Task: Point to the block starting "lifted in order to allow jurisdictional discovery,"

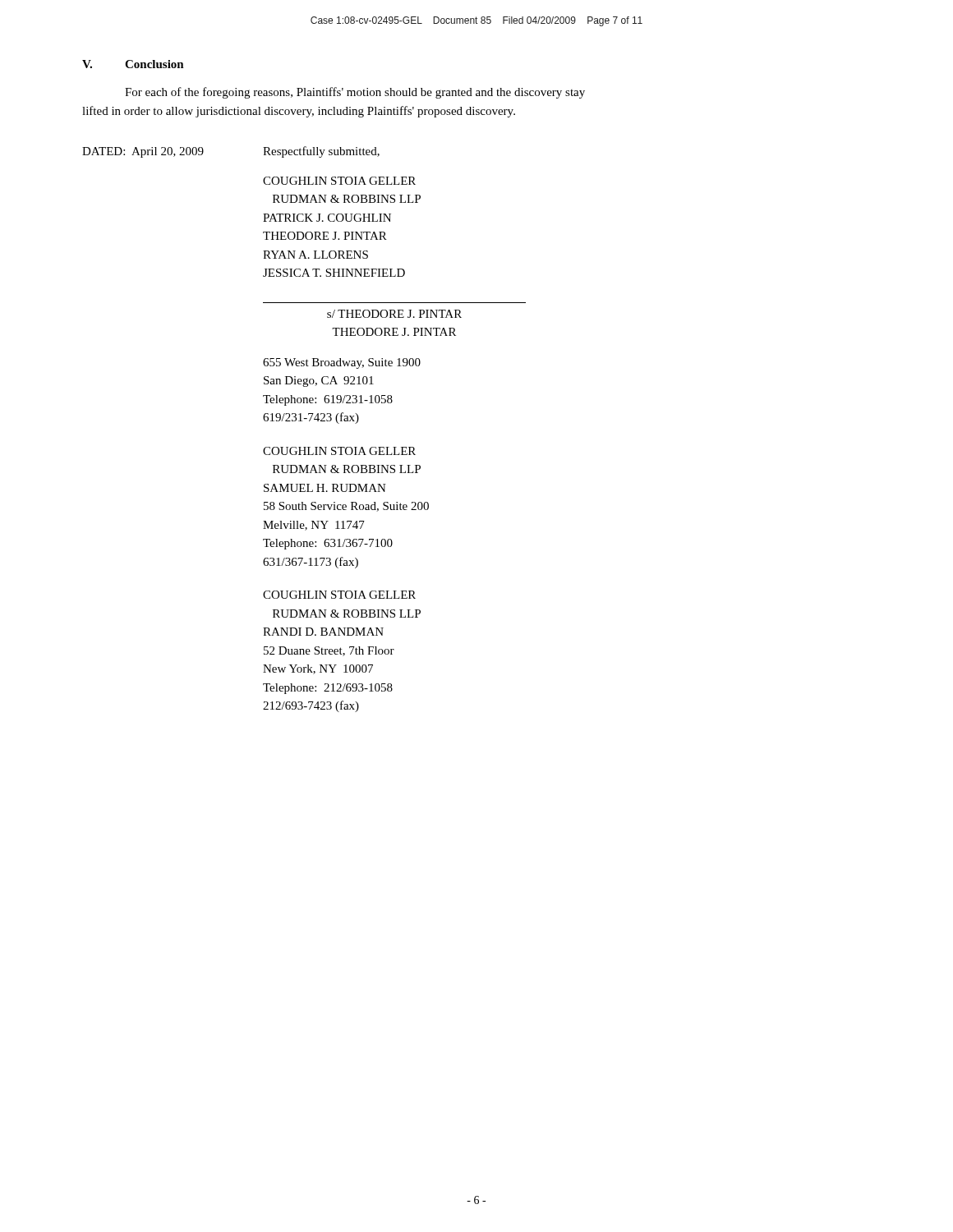Action: tap(299, 111)
